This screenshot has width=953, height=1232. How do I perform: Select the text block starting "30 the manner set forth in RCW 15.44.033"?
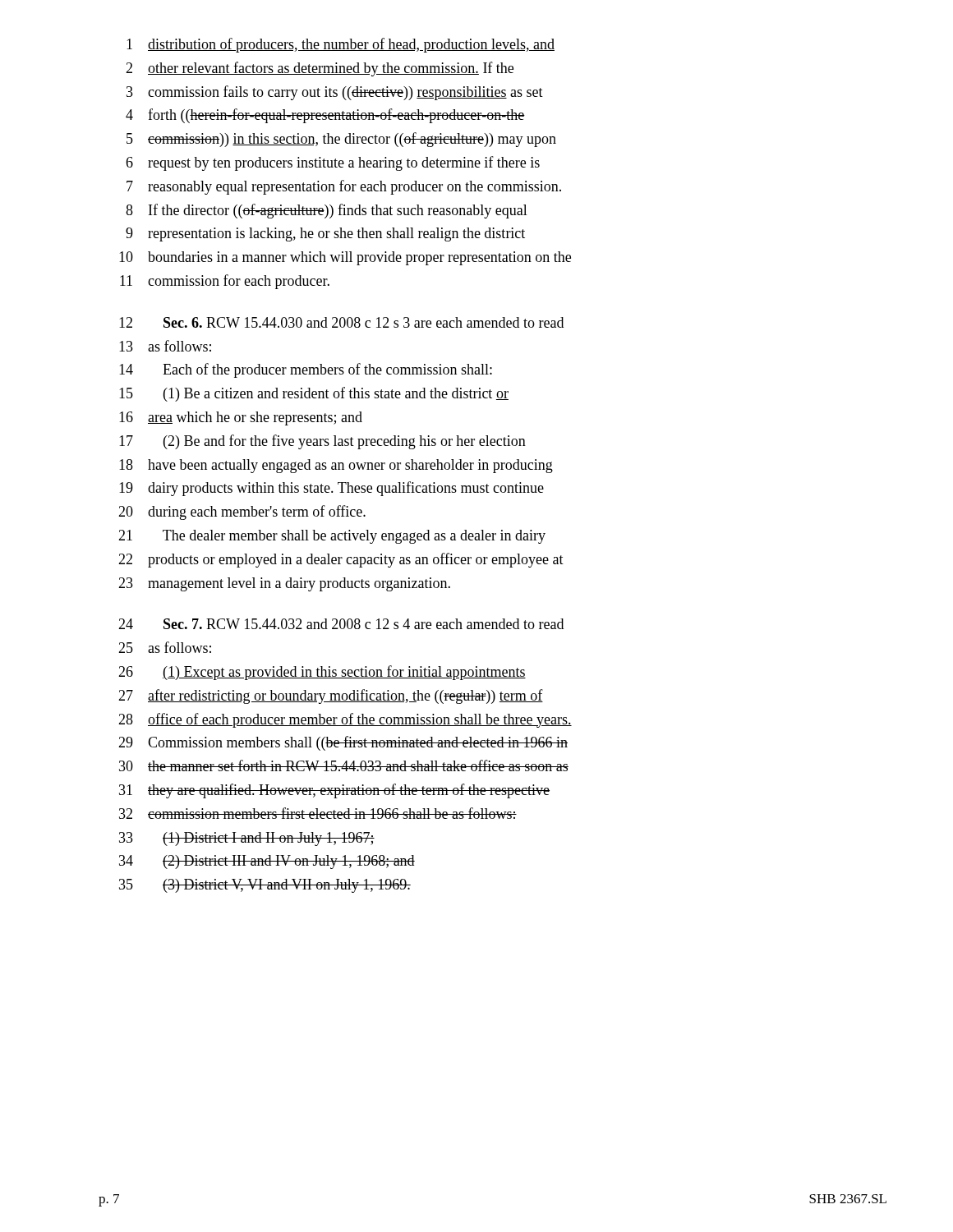click(x=493, y=767)
